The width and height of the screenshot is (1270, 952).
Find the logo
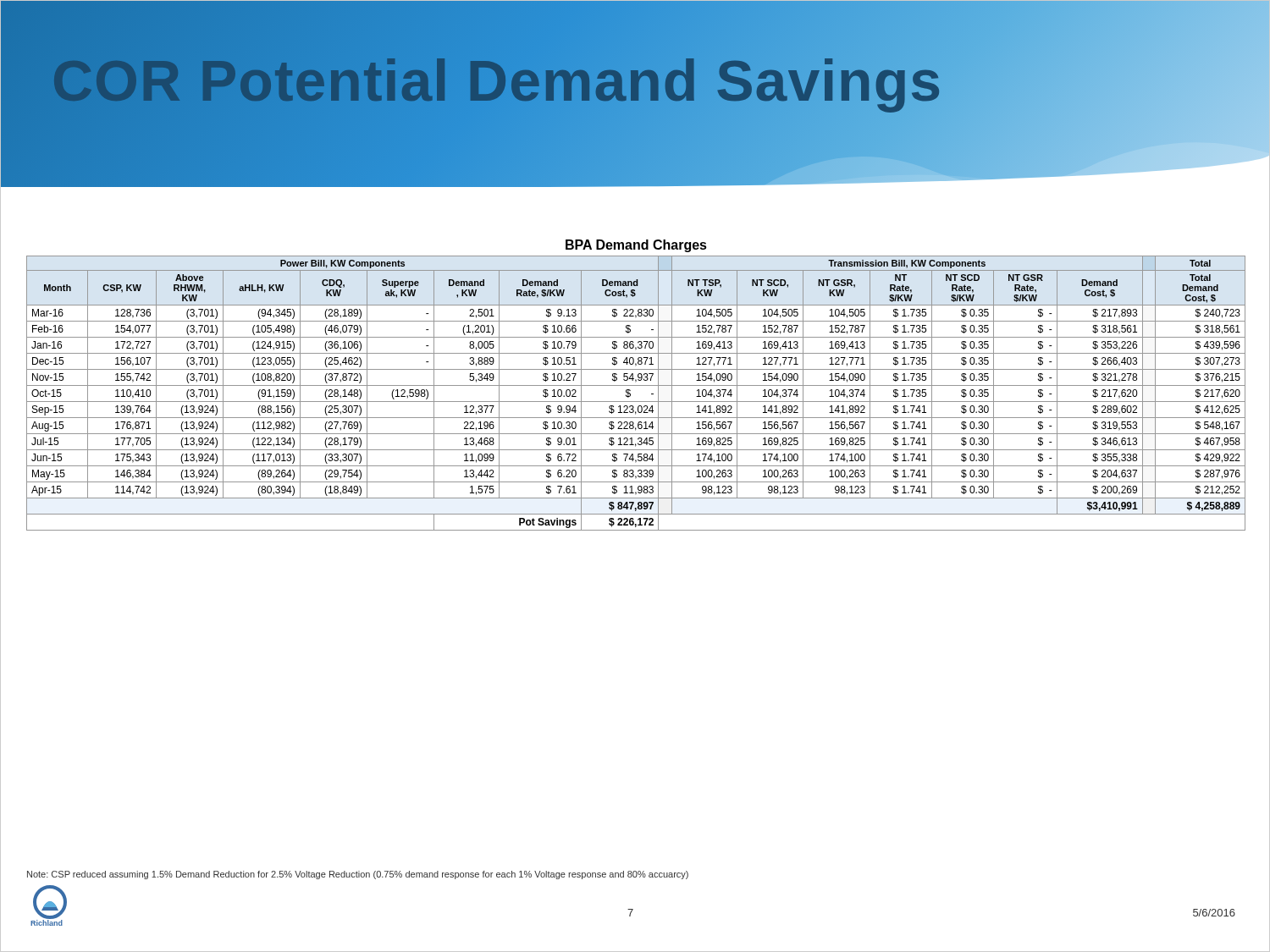[60, 909]
